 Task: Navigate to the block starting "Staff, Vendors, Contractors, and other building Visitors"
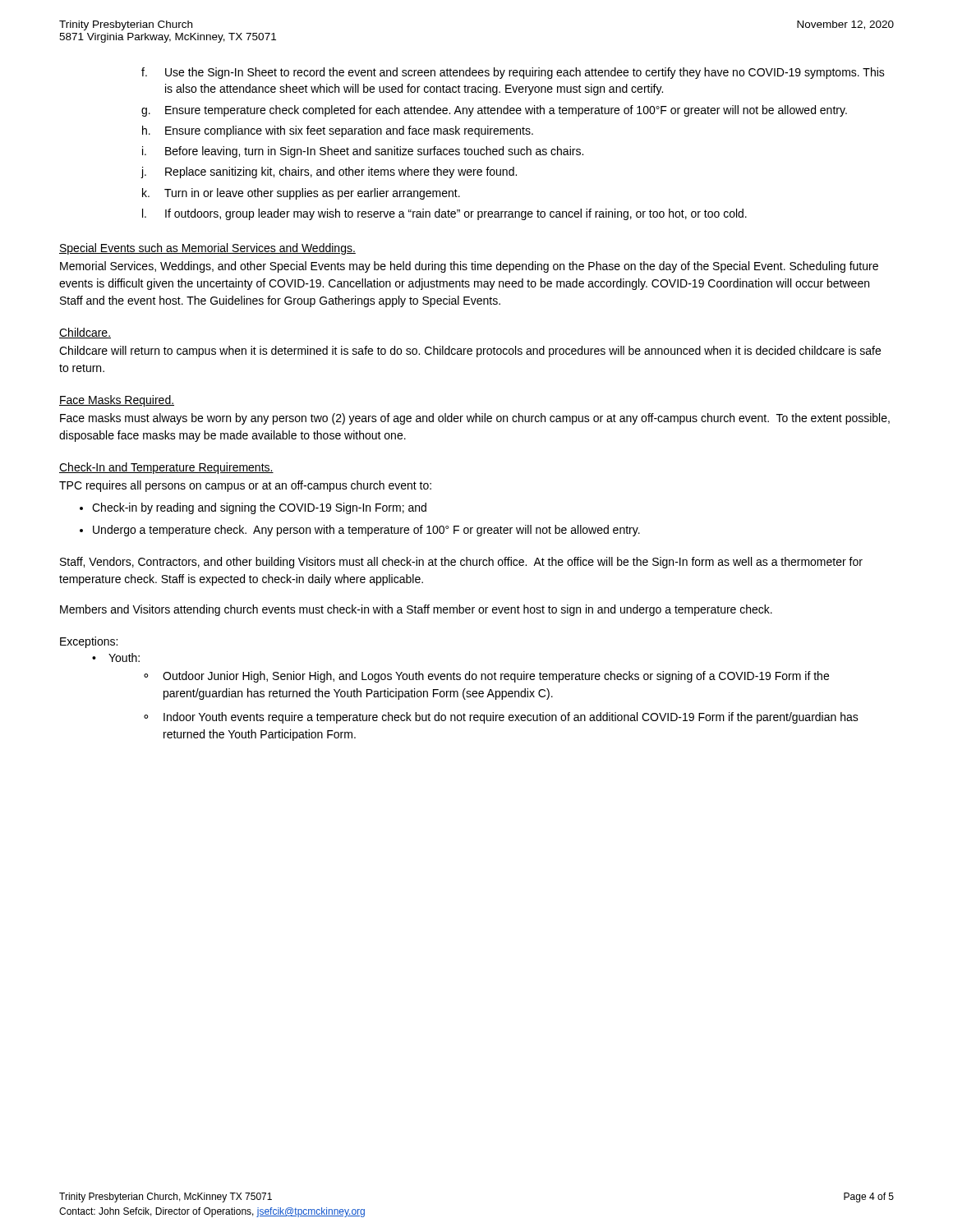(x=461, y=571)
